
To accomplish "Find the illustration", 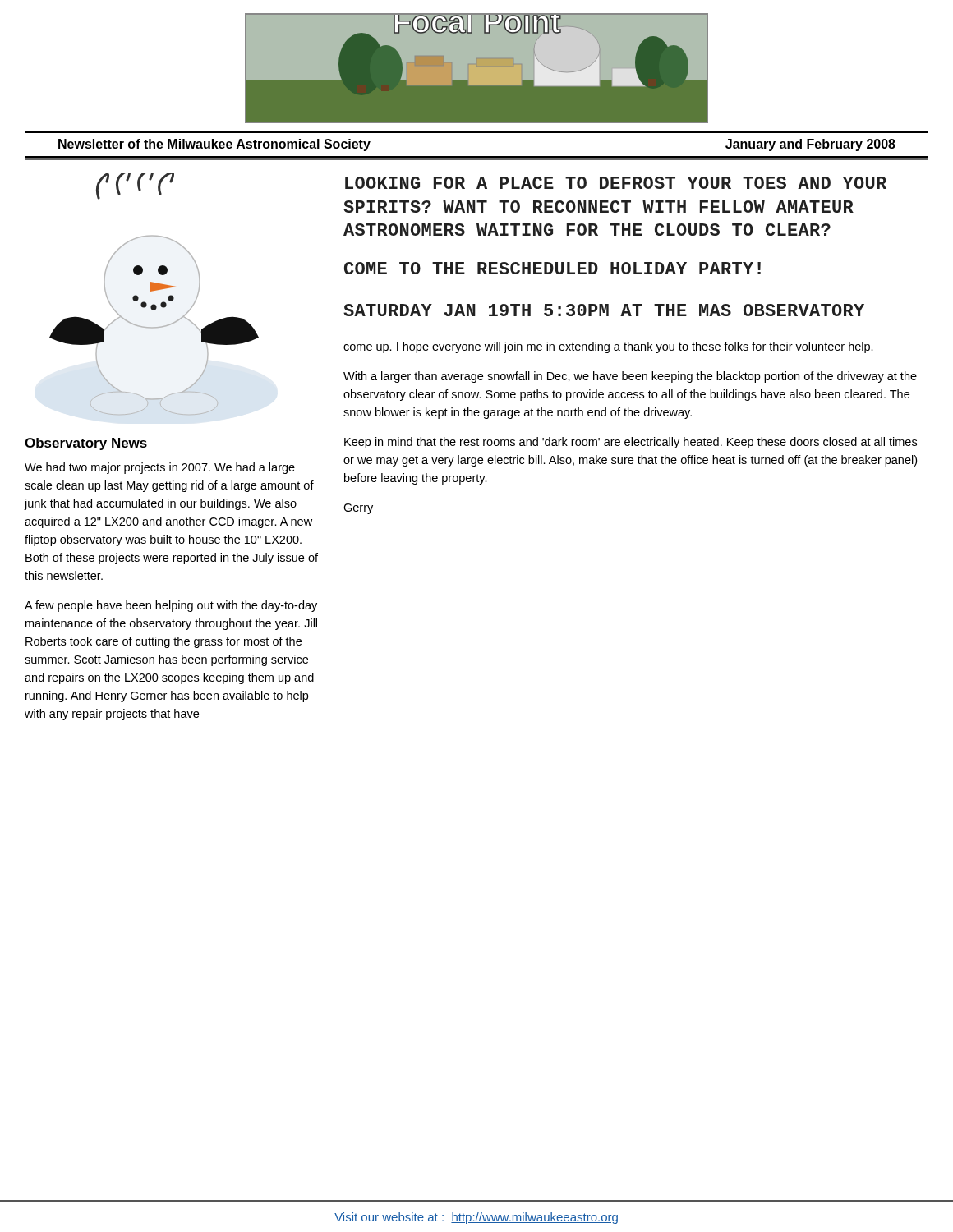I will [x=173, y=300].
